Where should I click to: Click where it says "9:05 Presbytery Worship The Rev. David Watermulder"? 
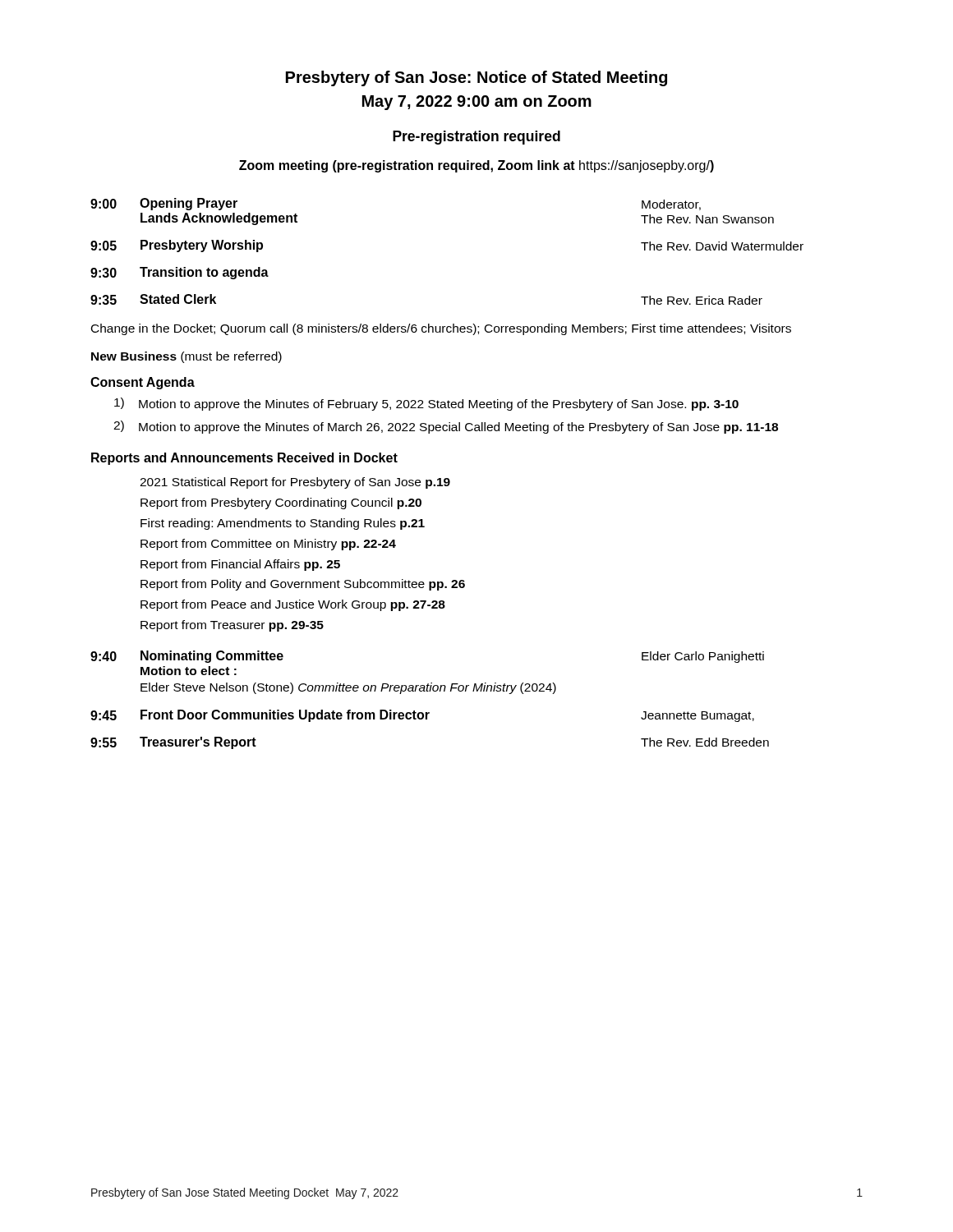tap(107, 246)
